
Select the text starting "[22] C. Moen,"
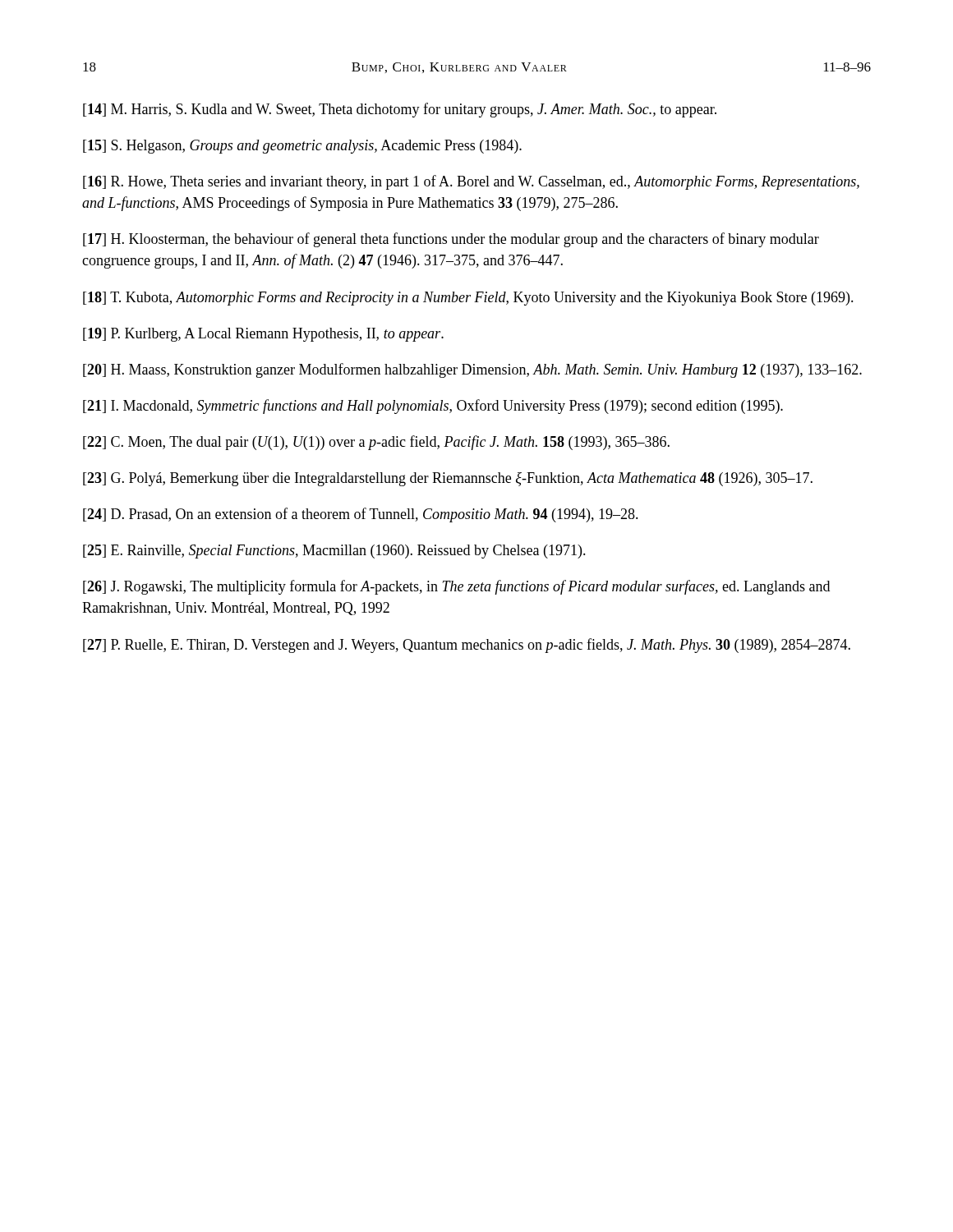[376, 442]
